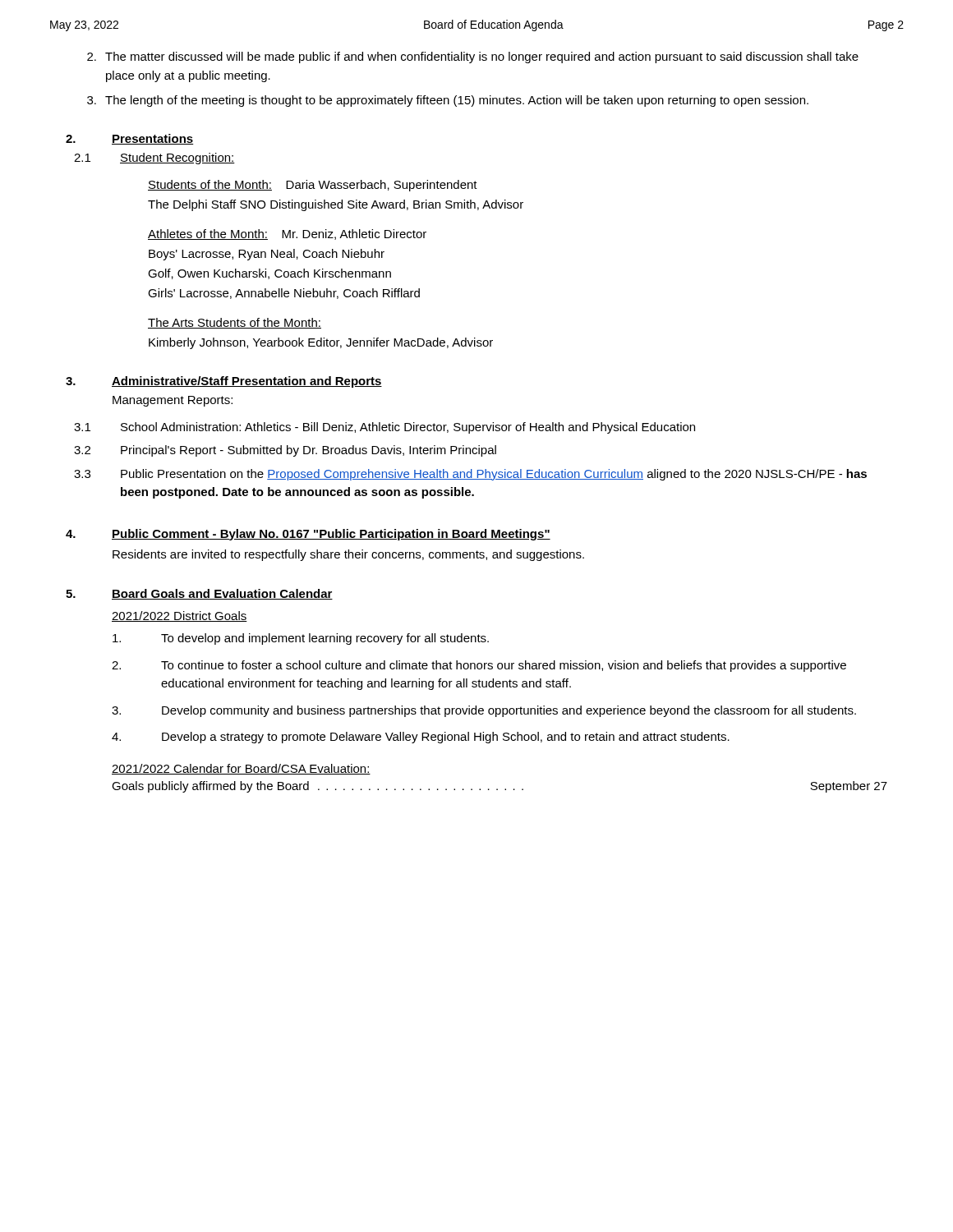Screen dimensions: 1232x953
Task: Find "1 Student Recognition:" on this page
Action: (154, 159)
